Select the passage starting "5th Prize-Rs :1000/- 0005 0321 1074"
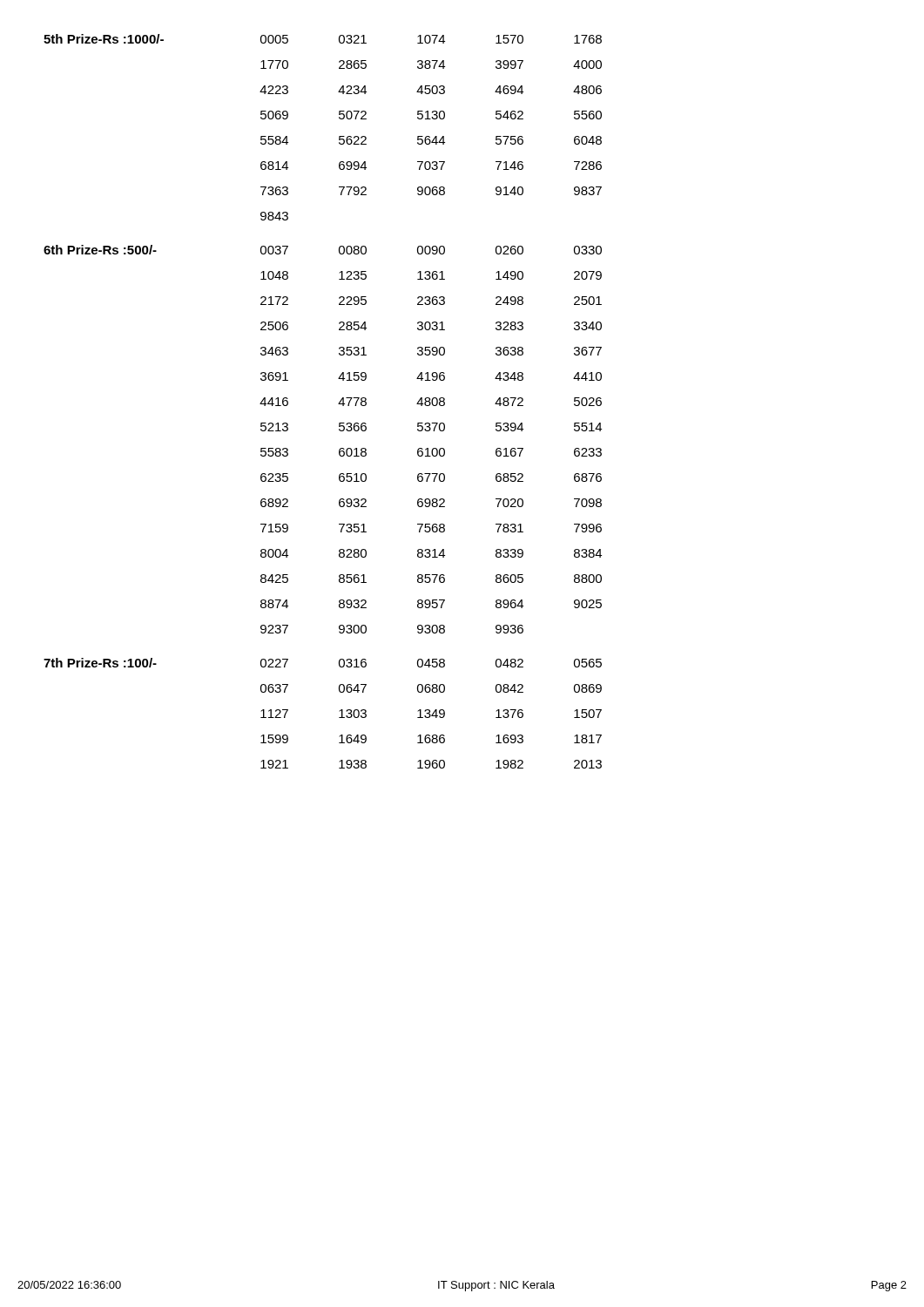This screenshot has height=1307, width=924. click(x=107, y=39)
